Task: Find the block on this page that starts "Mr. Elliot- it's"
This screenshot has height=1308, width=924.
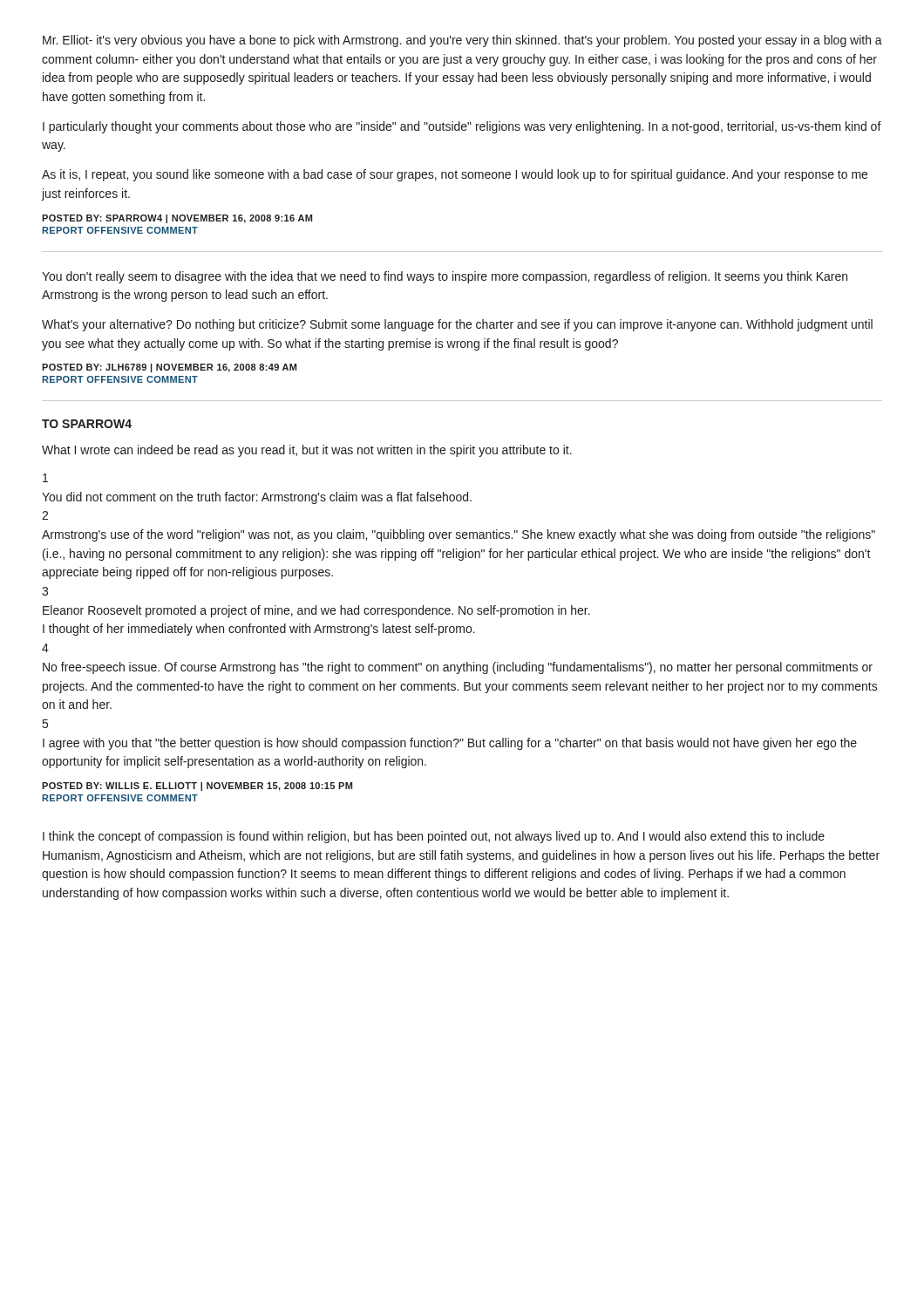Action: click(x=462, y=118)
